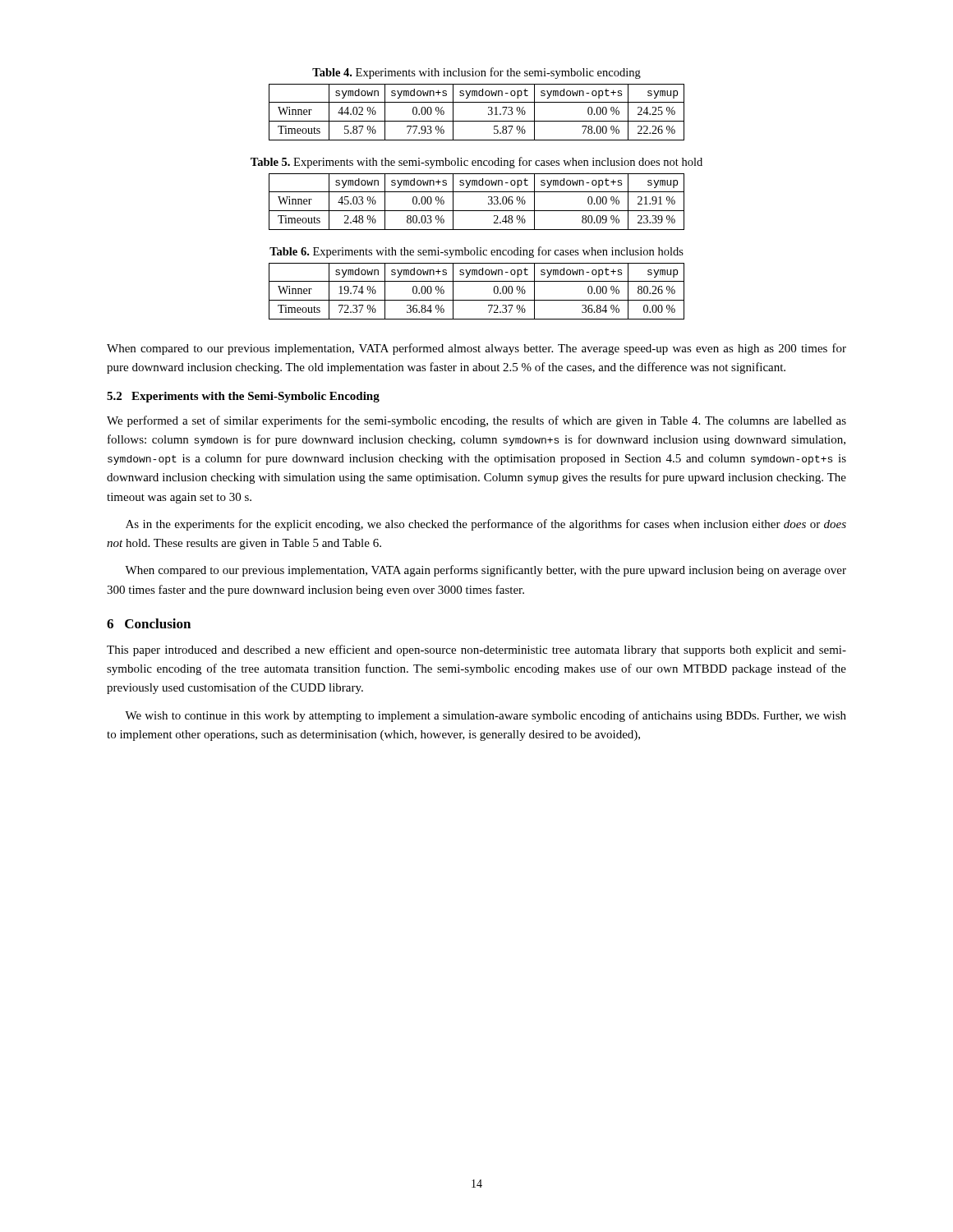
Task: Point to the region starting "Table 4. Experiments with inclusion for the semi-symbolic"
Action: tap(476, 72)
